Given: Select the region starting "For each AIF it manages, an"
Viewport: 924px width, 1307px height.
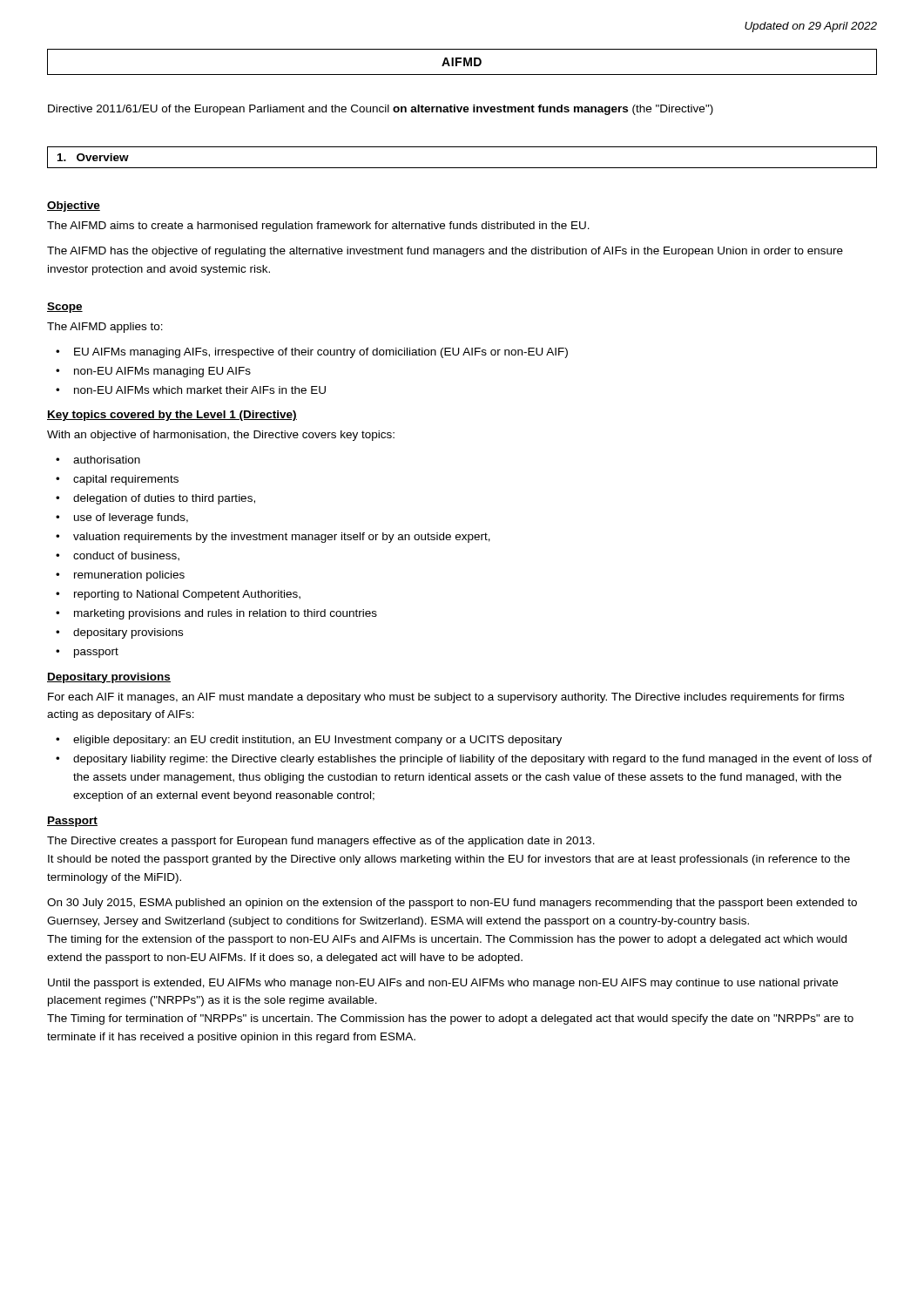Looking at the screenshot, I should 446,705.
